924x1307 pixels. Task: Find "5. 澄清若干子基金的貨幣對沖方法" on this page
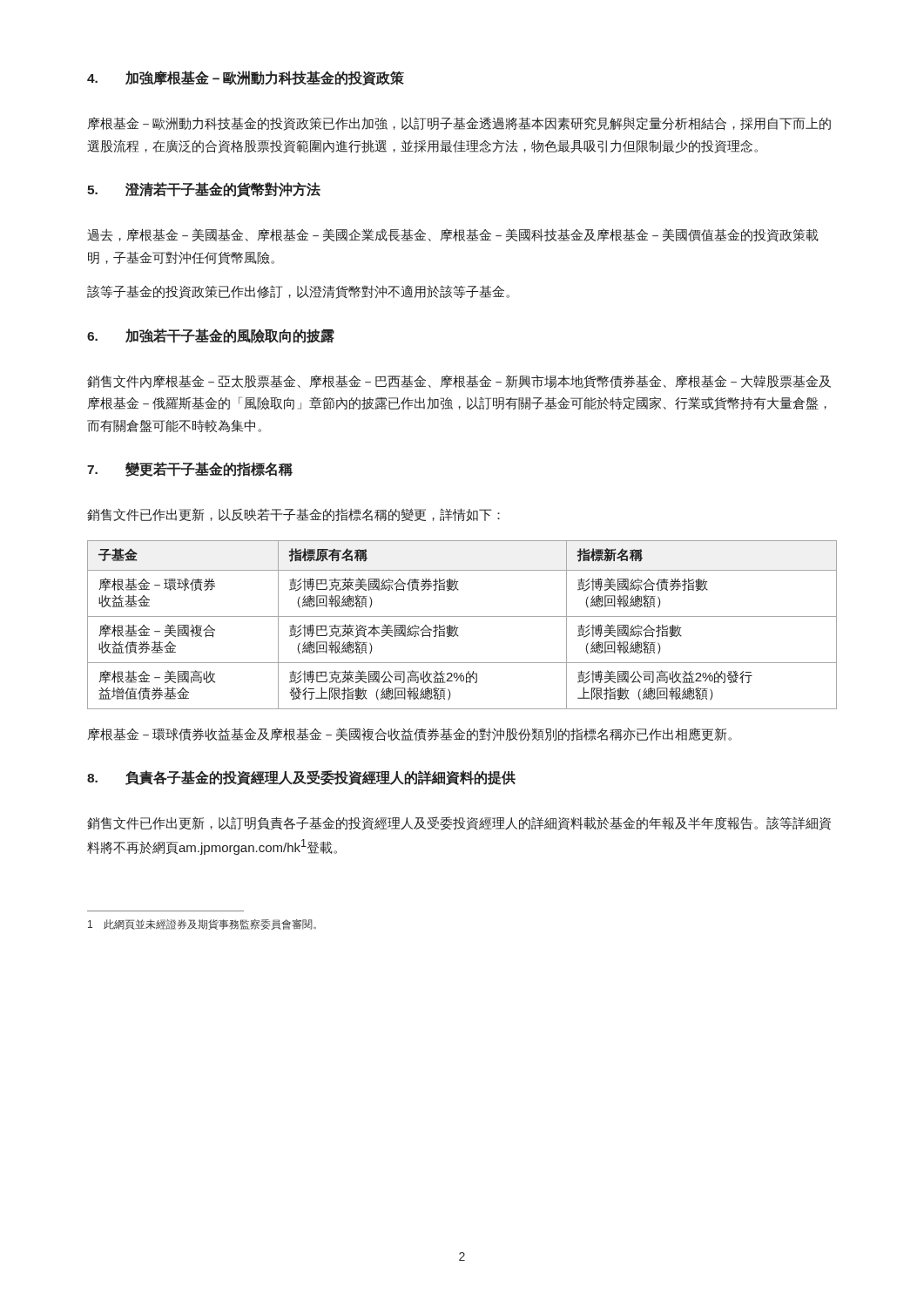pyautogui.click(x=204, y=190)
